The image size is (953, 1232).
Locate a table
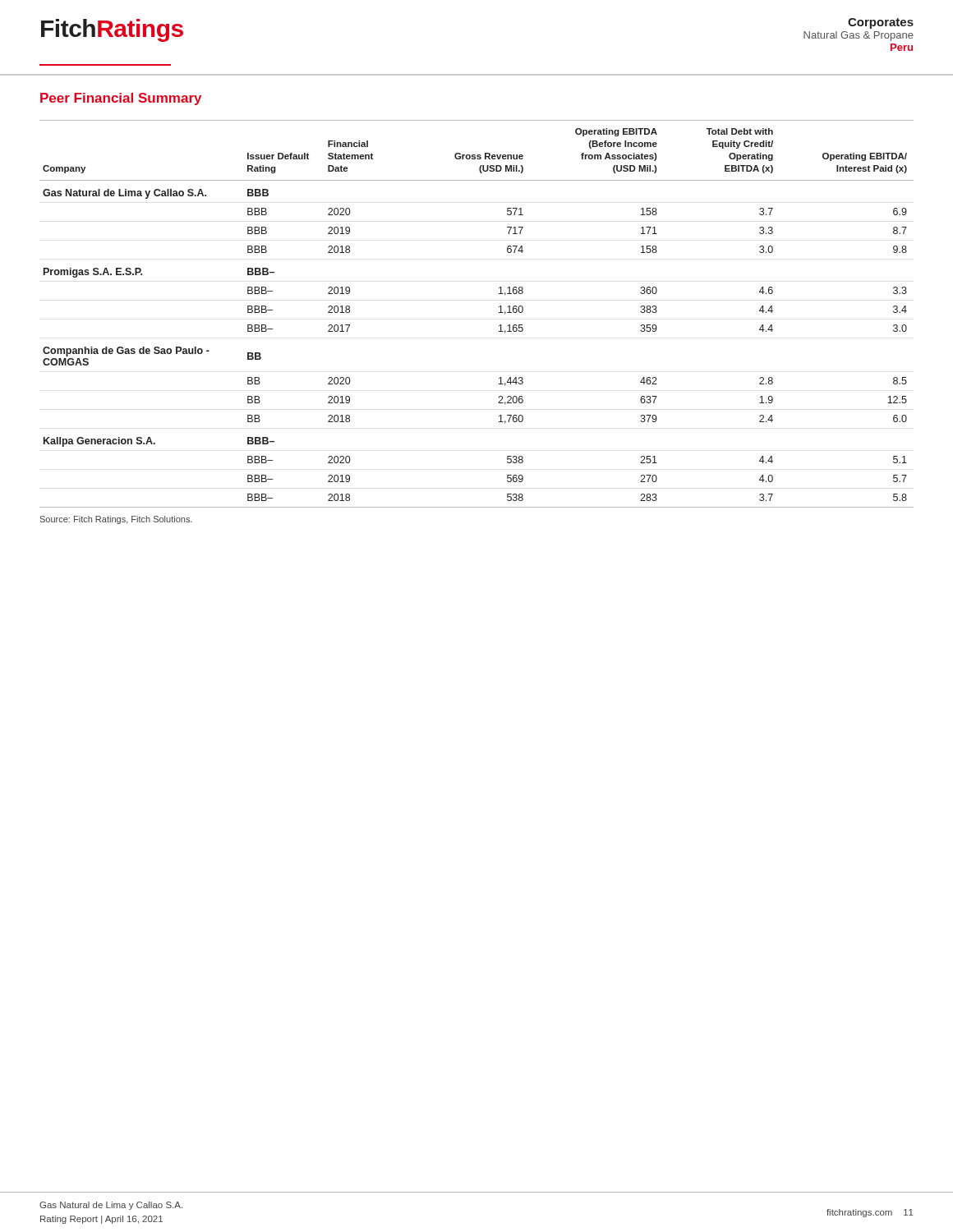point(476,314)
